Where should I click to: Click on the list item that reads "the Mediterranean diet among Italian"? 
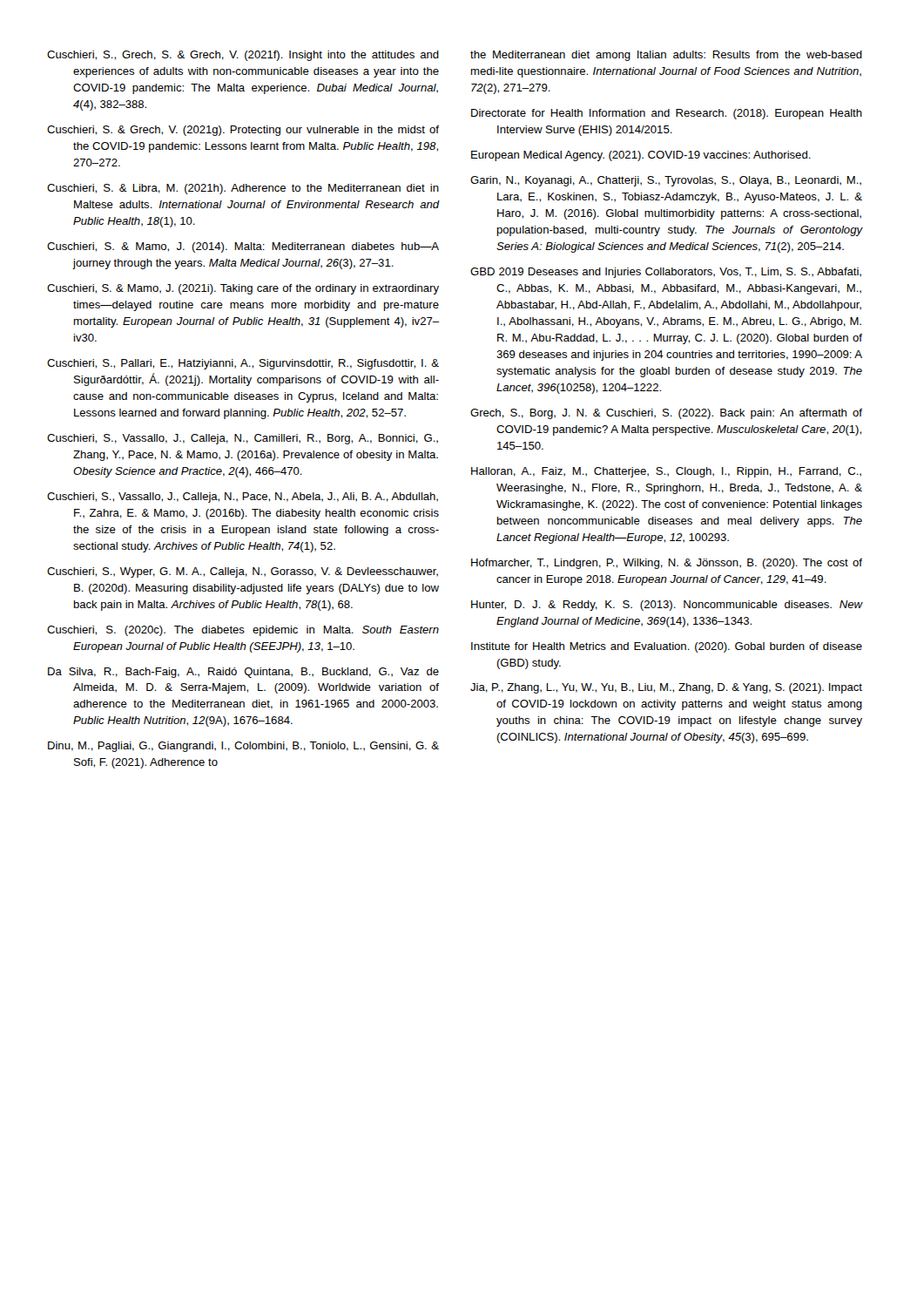[x=666, y=71]
